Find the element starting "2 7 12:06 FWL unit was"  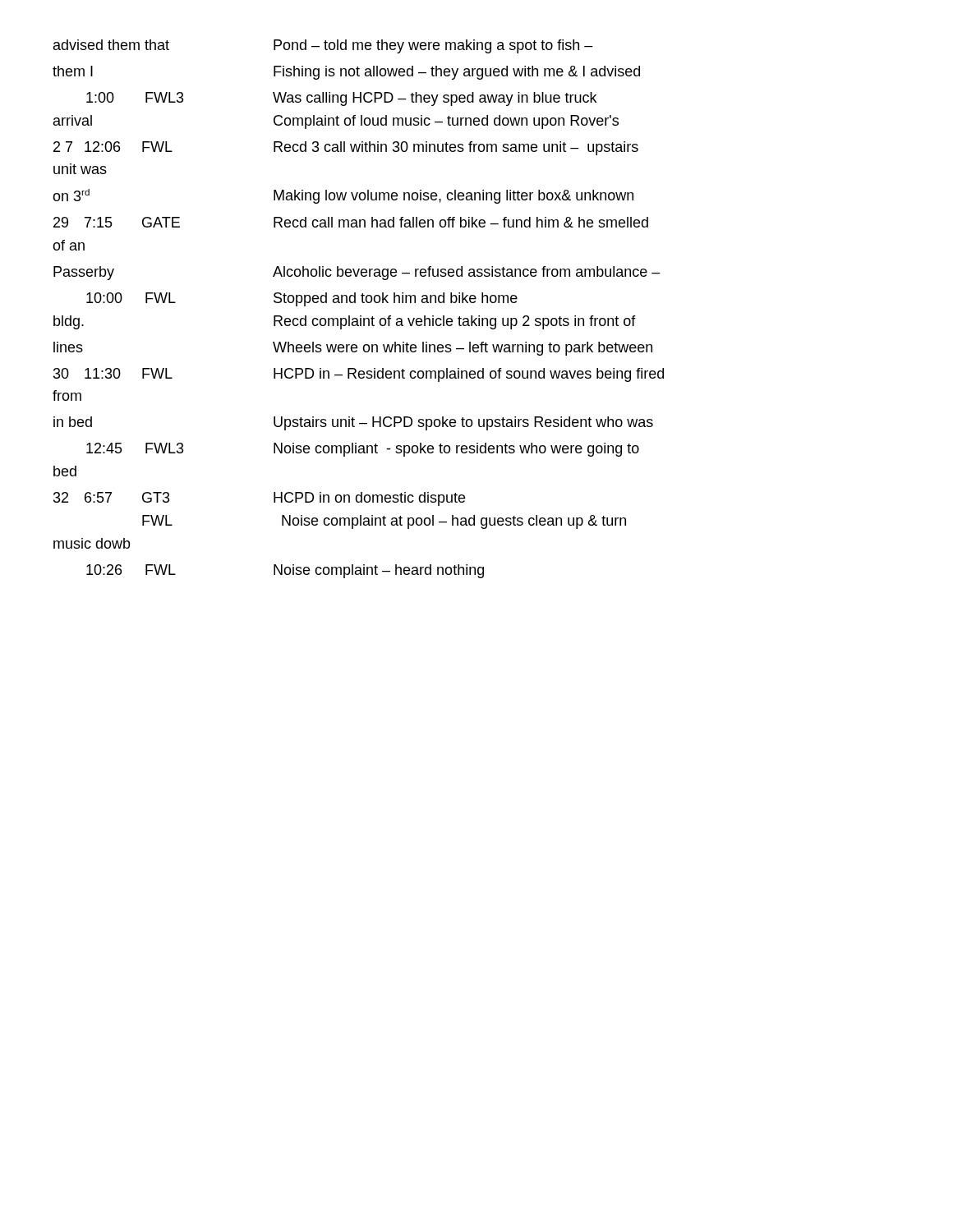pos(159,157)
